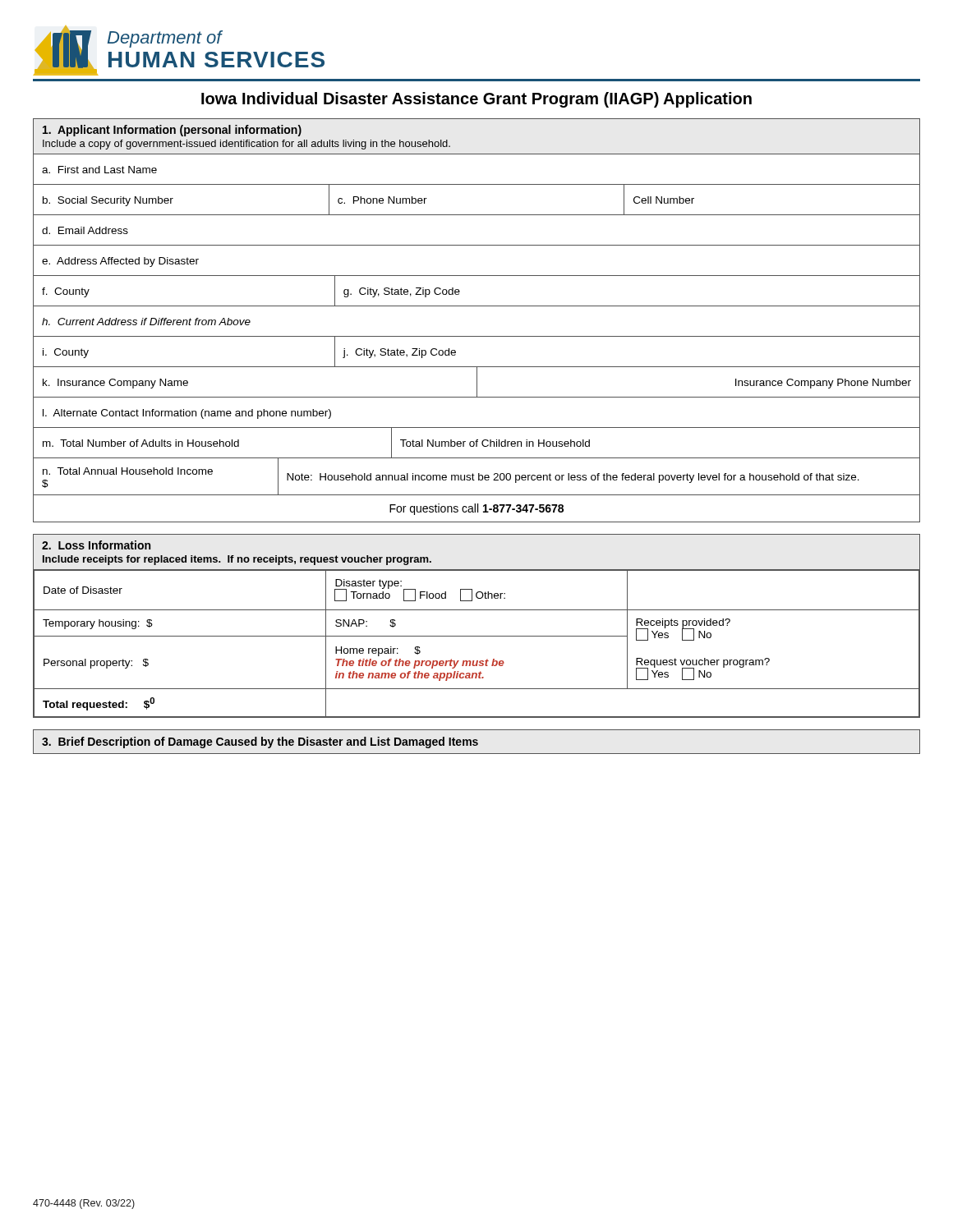Click the section header that begins "2. Loss Information Include receipts"
953x1232 pixels.
click(237, 552)
